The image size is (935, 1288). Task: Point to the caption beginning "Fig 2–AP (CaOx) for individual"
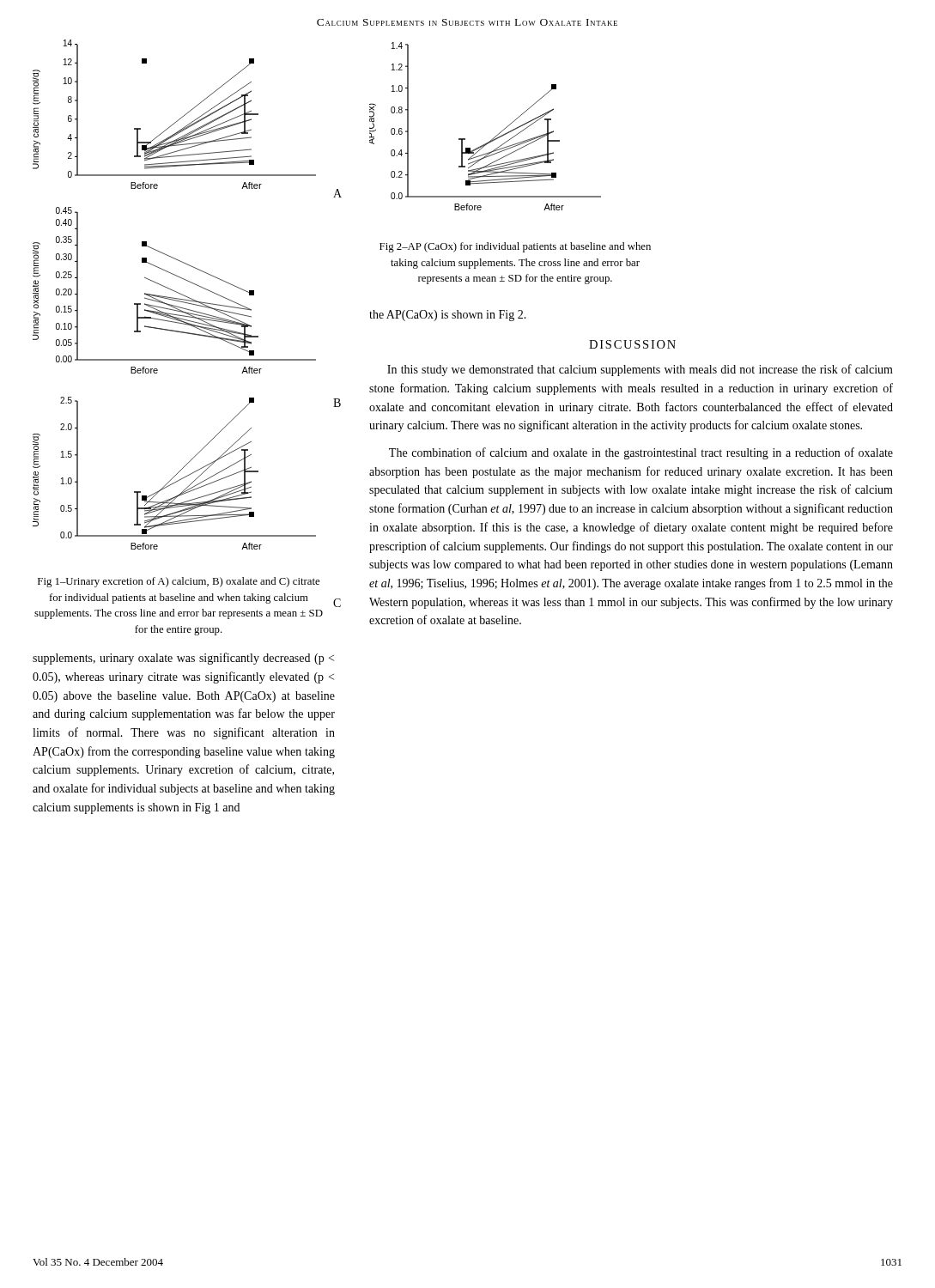point(515,262)
